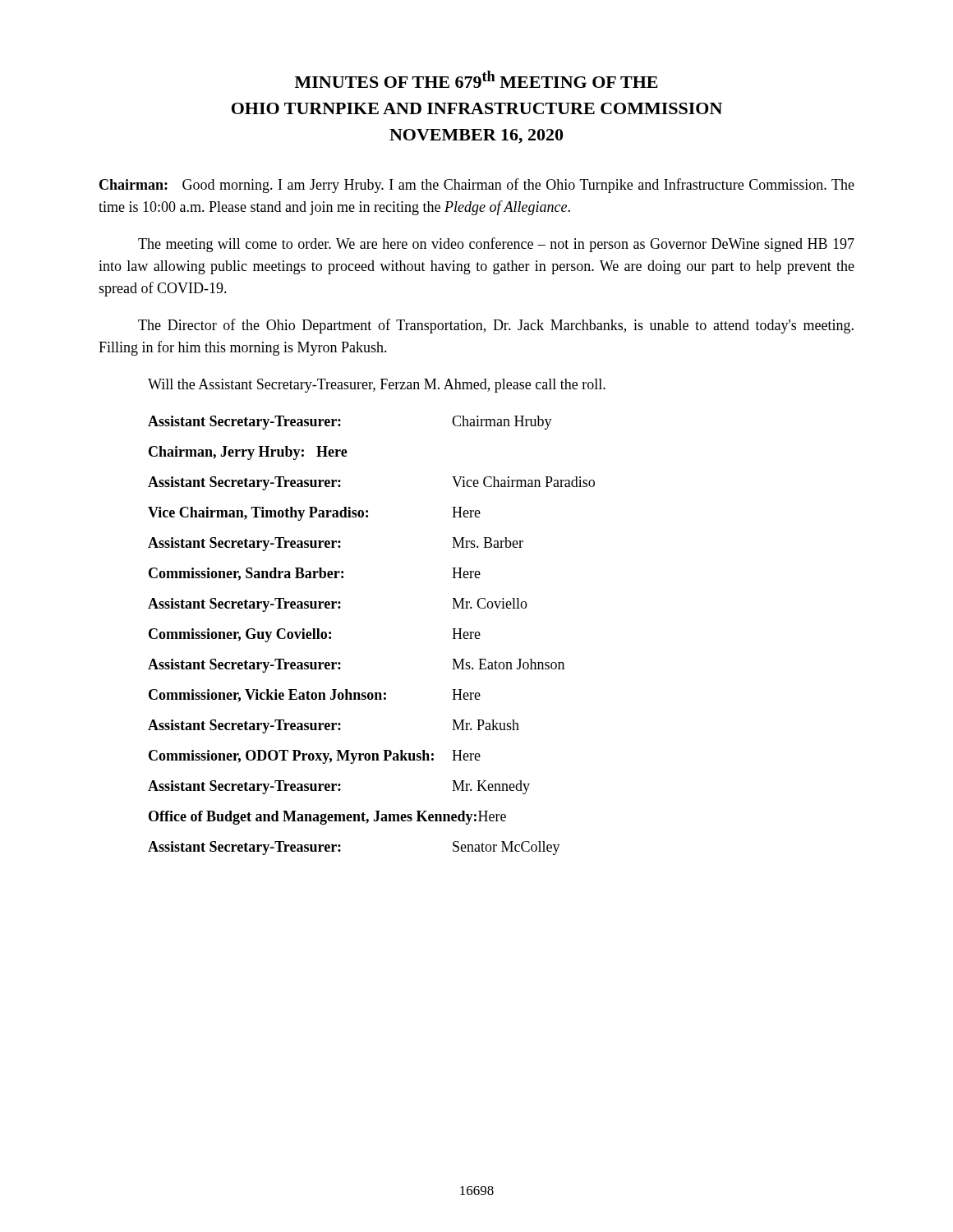Locate the passage starting "Vice Chairman, Timothy"
The height and width of the screenshot is (1232, 953).
click(314, 513)
